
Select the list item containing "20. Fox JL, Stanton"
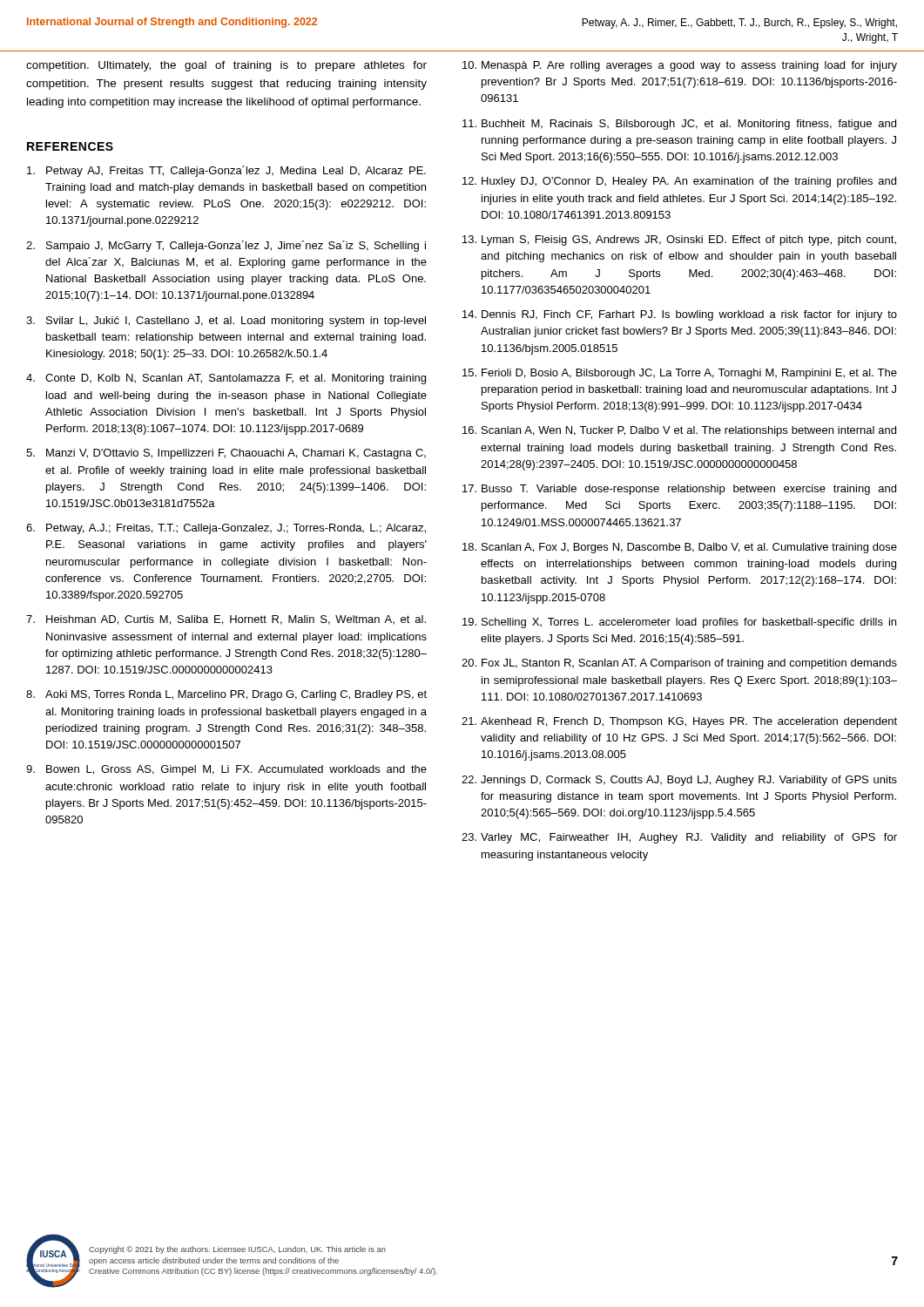(679, 680)
